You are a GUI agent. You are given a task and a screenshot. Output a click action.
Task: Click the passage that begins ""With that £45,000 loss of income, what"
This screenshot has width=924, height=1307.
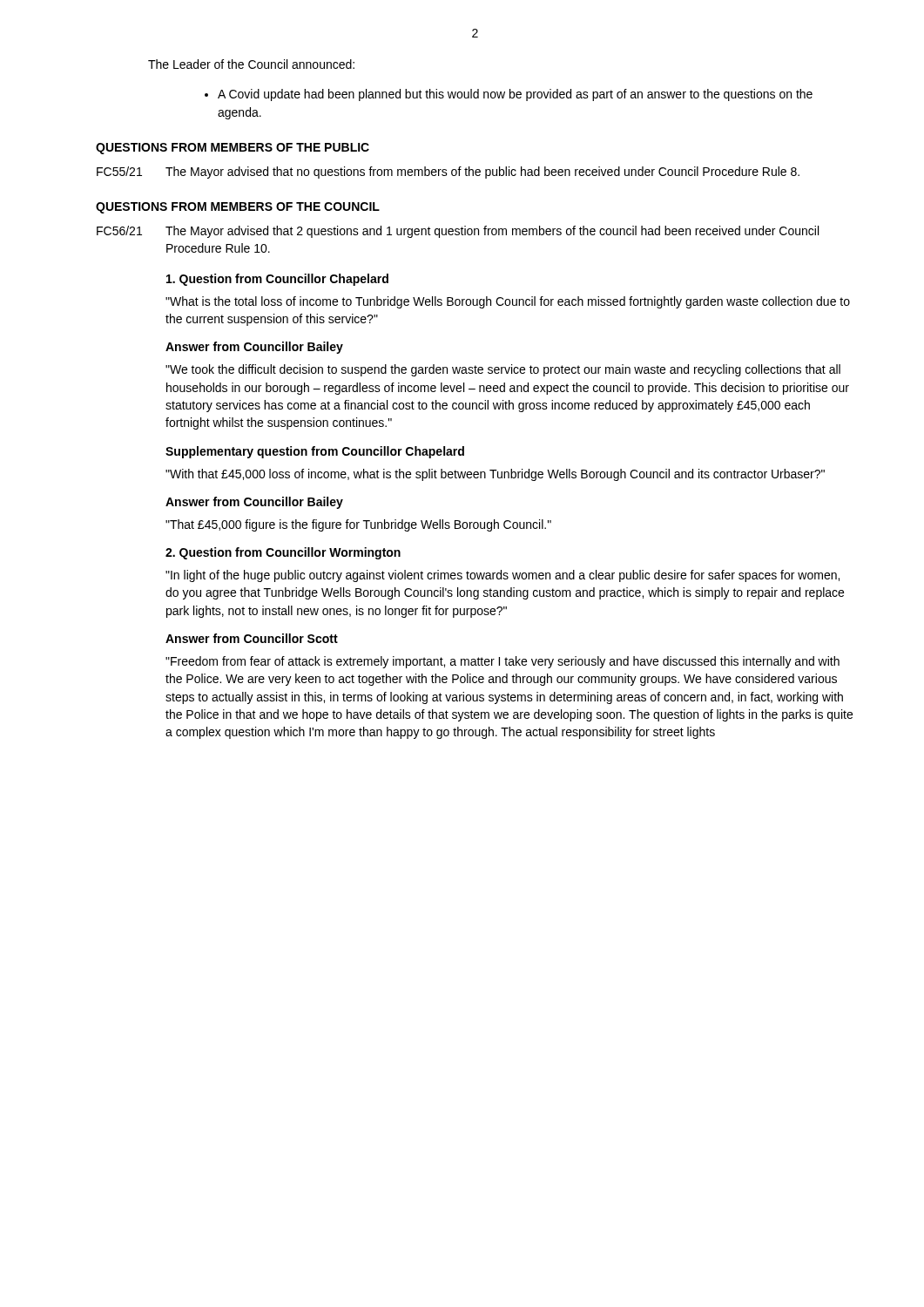(495, 474)
